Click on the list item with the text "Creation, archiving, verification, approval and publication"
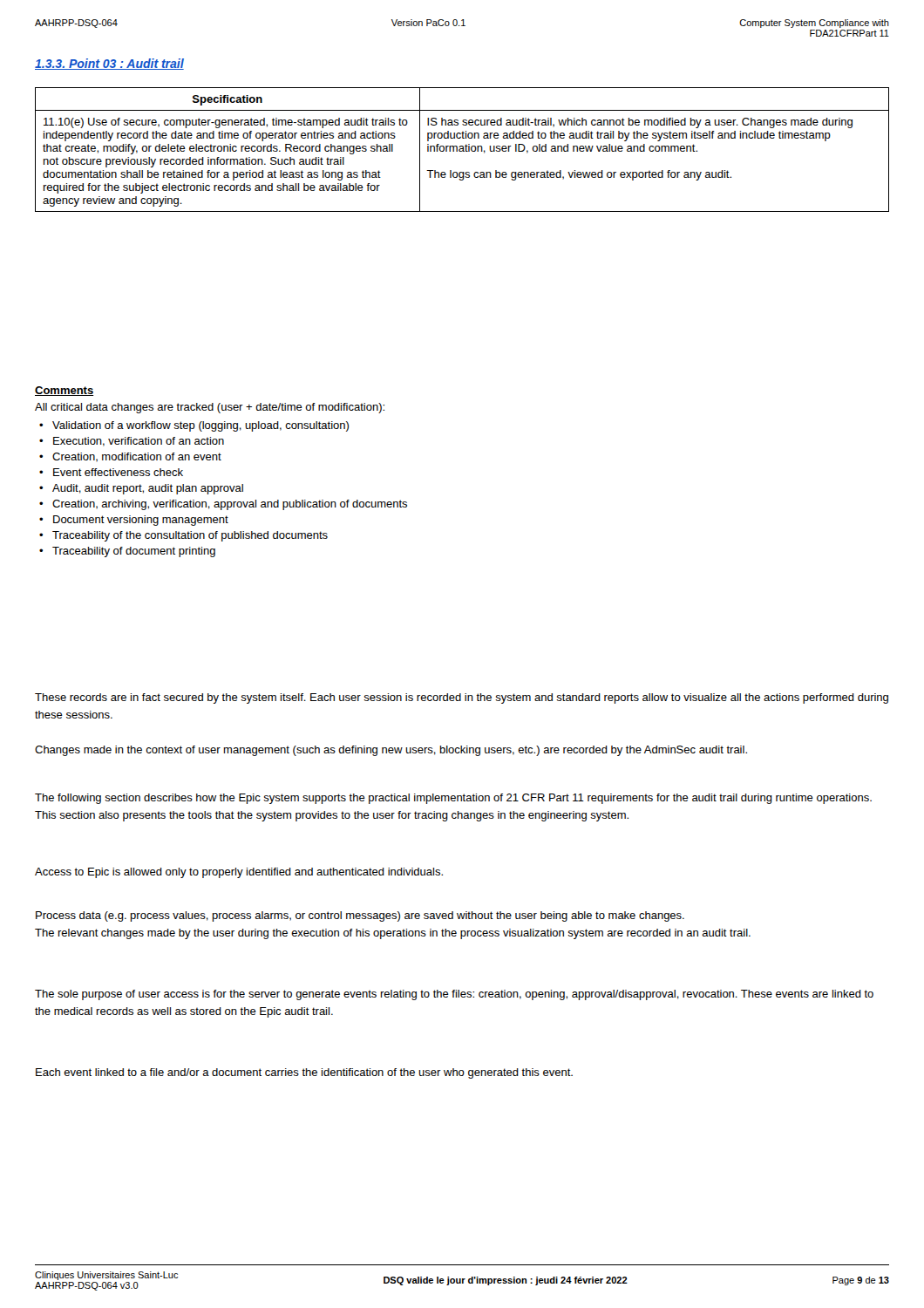 tap(230, 504)
